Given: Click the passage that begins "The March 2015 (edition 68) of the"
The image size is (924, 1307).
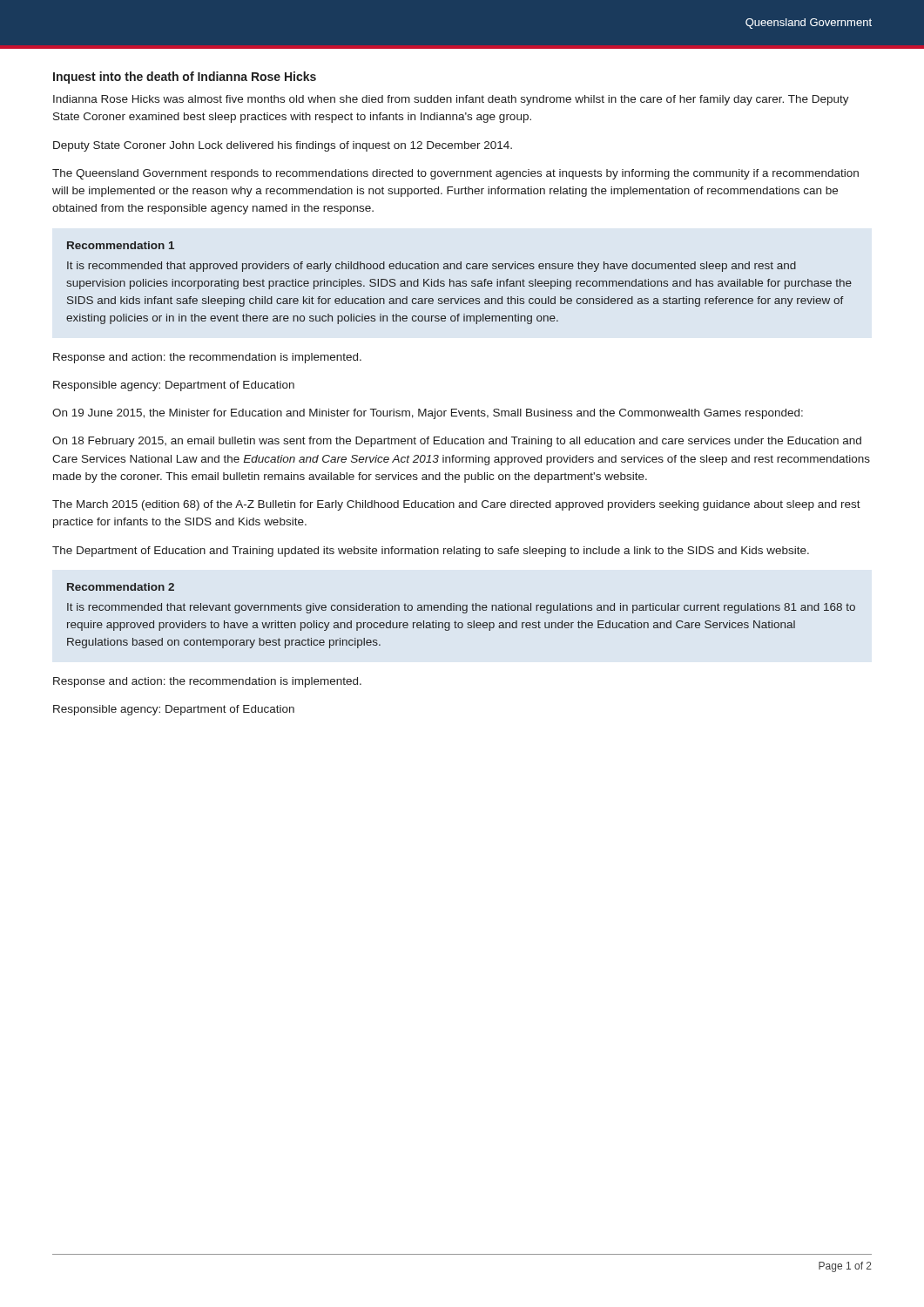Looking at the screenshot, I should click(x=456, y=513).
